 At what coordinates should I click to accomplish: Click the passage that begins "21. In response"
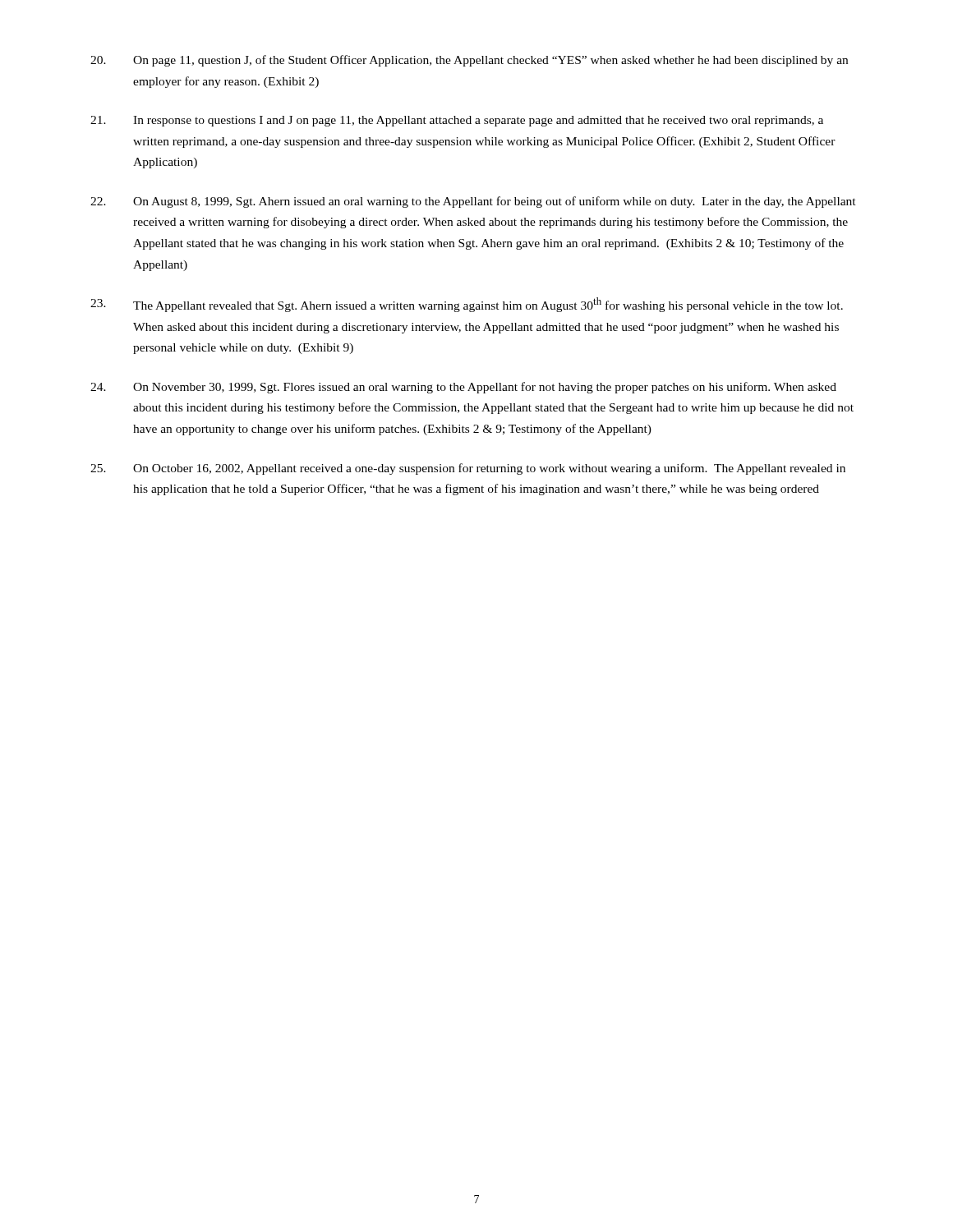(x=476, y=141)
